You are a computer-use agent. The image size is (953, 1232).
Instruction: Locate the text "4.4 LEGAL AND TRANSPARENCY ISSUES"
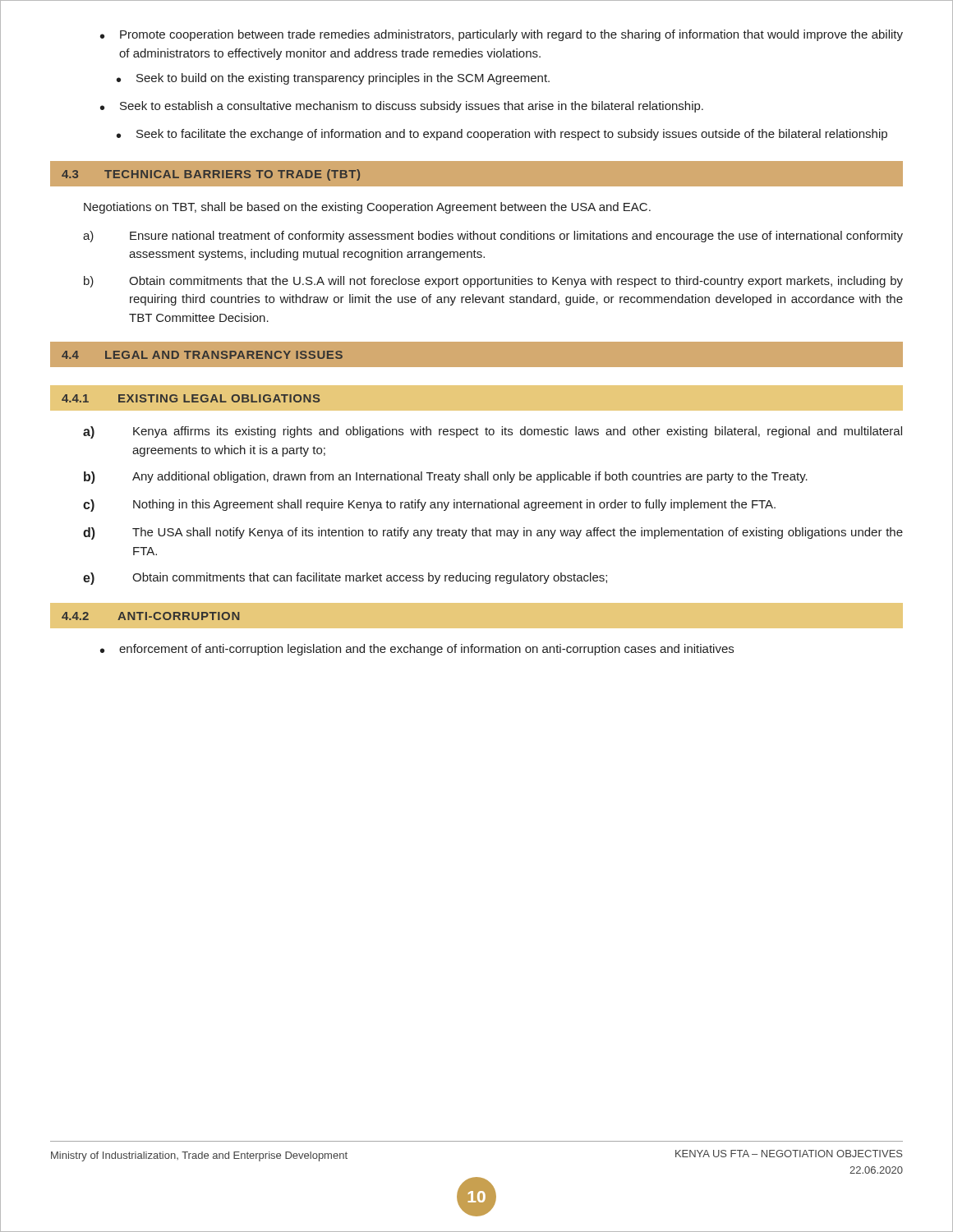[203, 354]
